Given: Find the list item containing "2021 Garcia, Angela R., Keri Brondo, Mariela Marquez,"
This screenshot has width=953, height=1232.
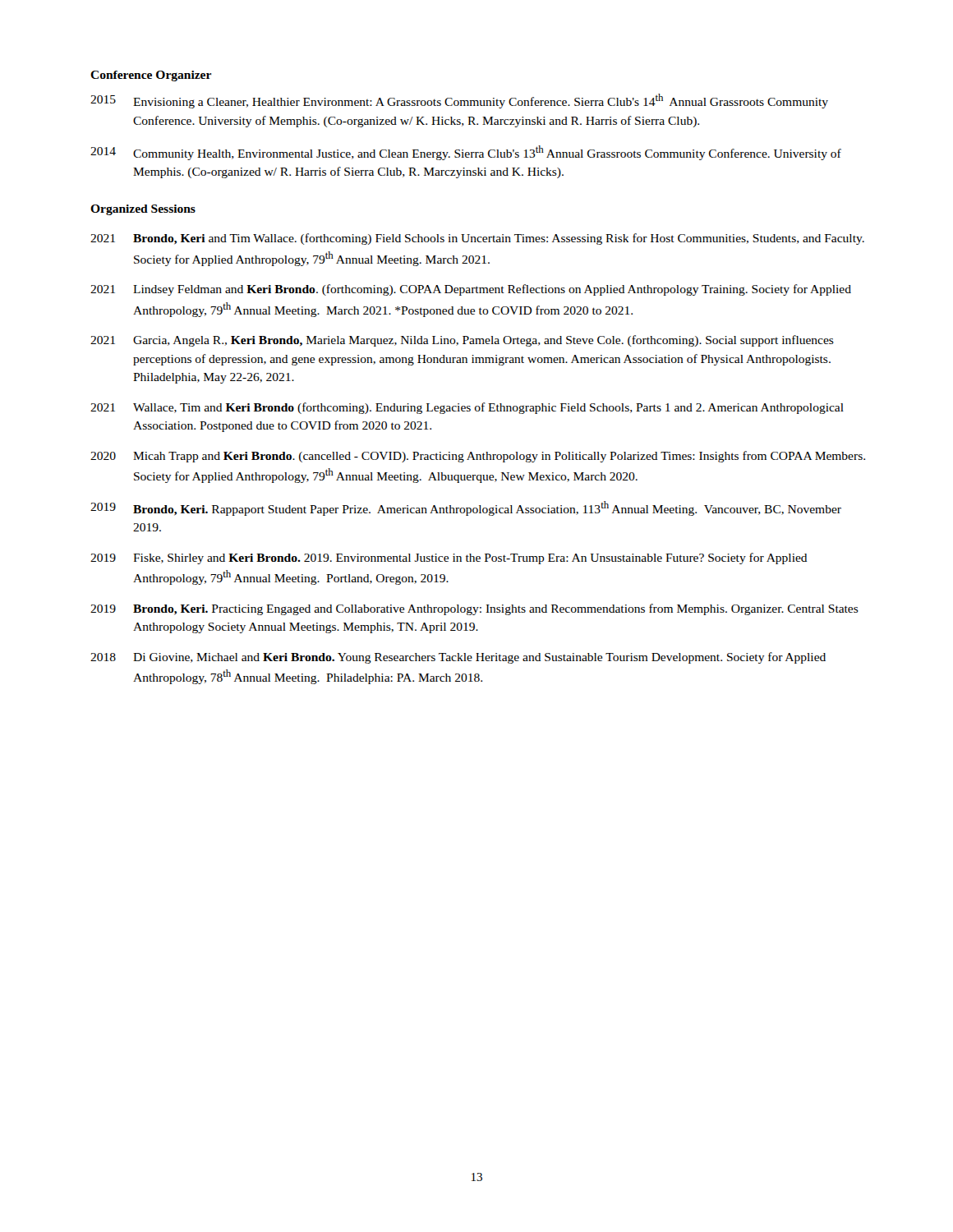Looking at the screenshot, I should click(x=481, y=359).
